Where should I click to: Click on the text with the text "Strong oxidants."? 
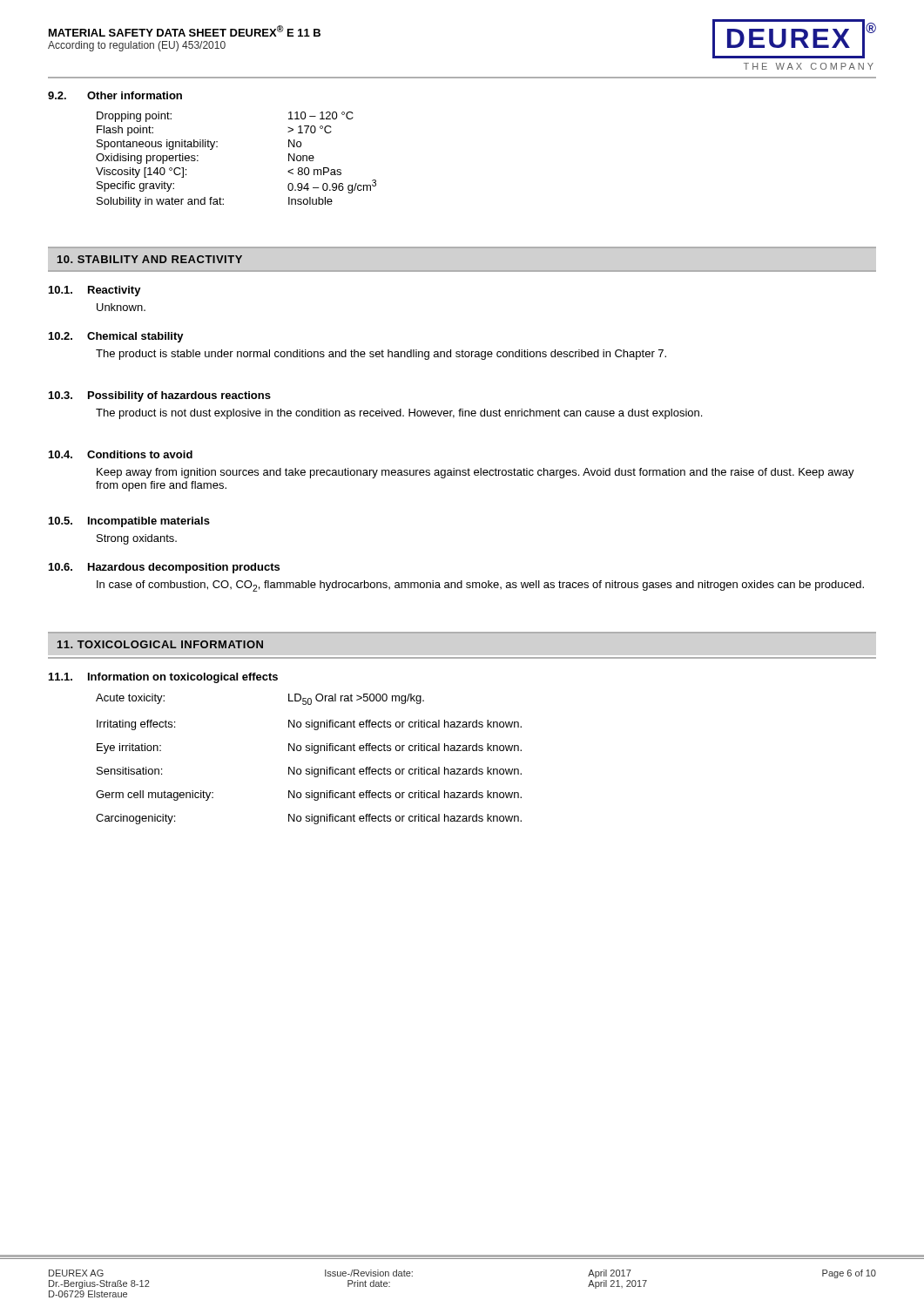click(137, 538)
